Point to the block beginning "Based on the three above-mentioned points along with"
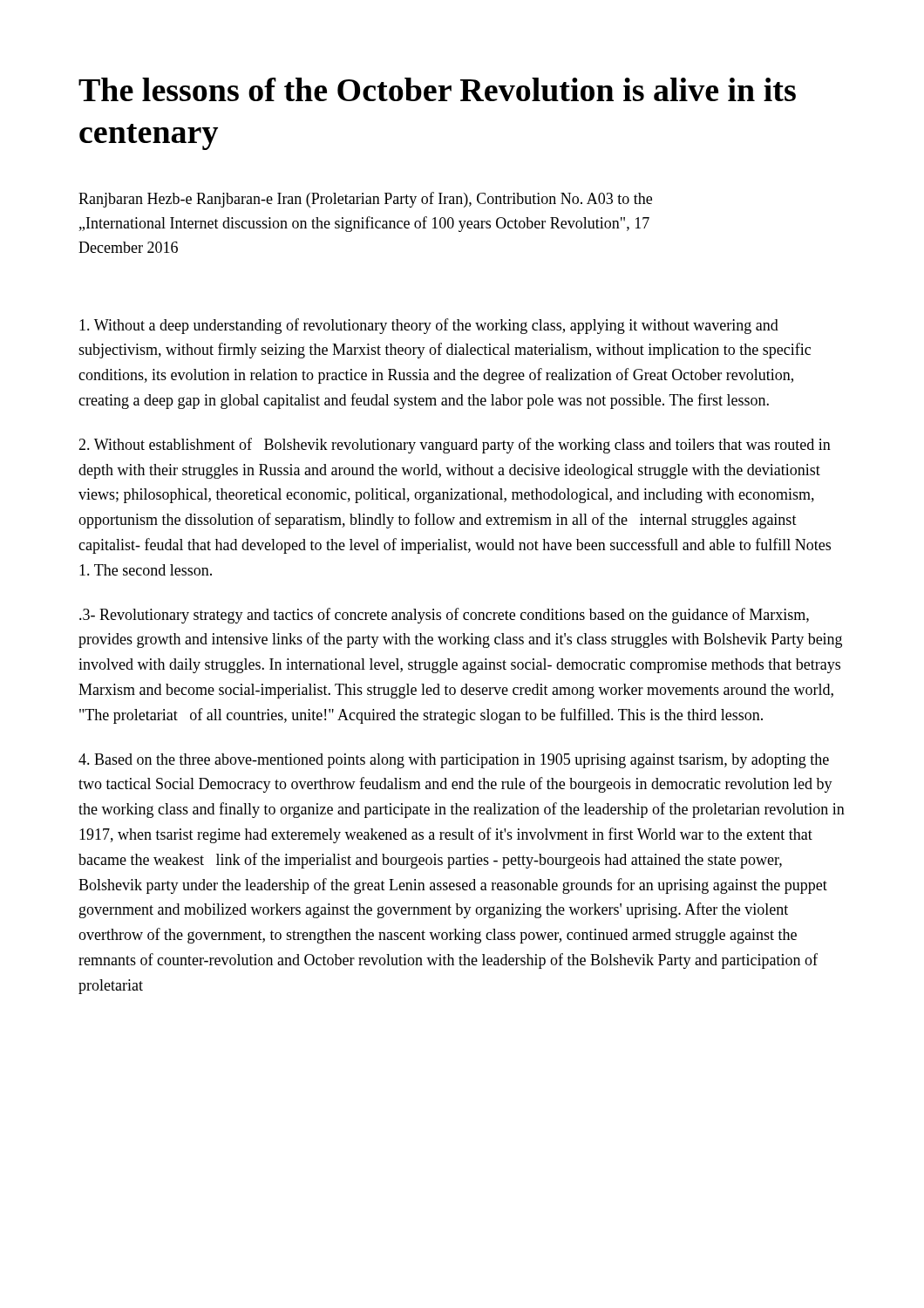 461,872
